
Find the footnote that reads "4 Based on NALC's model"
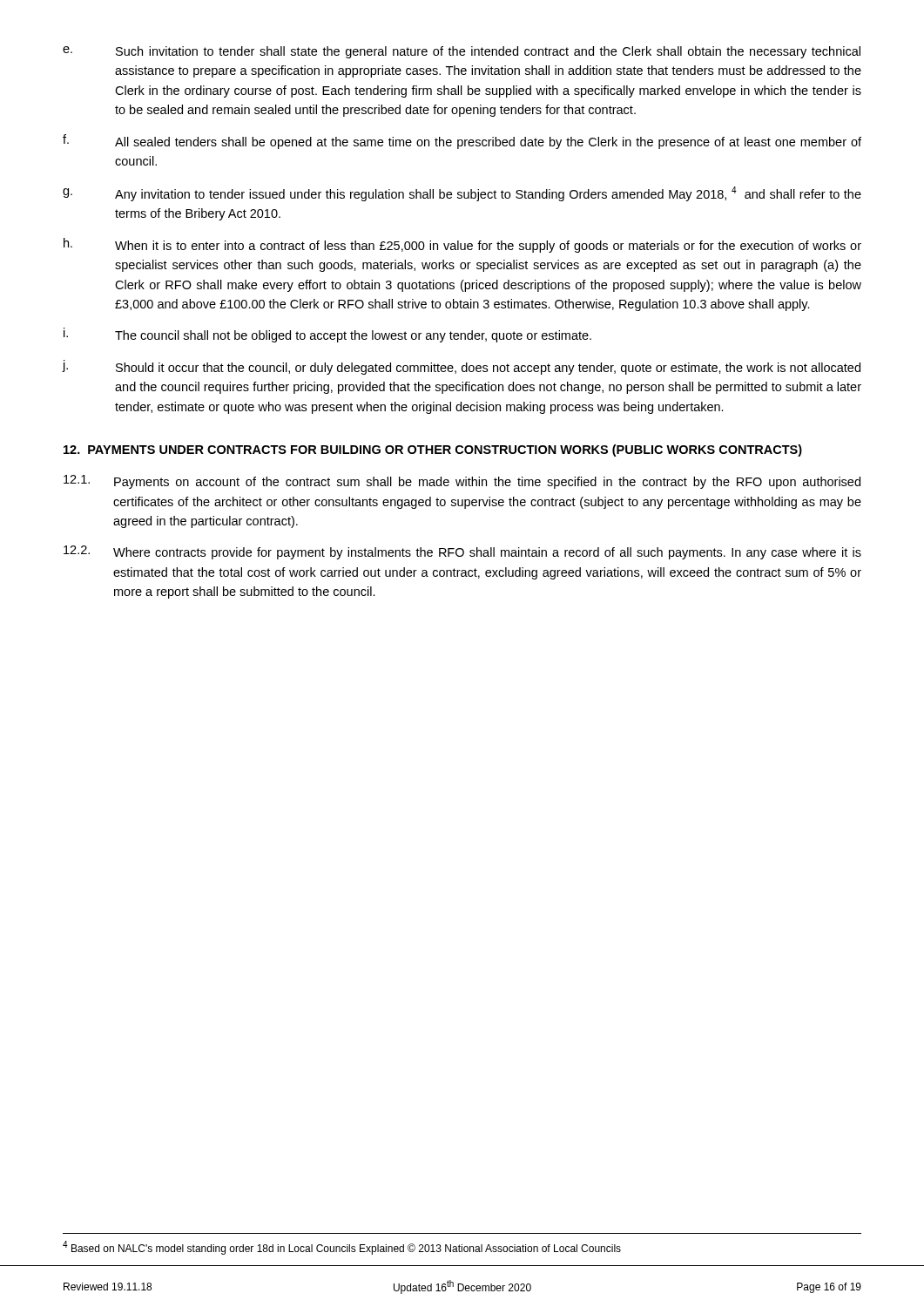[x=342, y=1247]
